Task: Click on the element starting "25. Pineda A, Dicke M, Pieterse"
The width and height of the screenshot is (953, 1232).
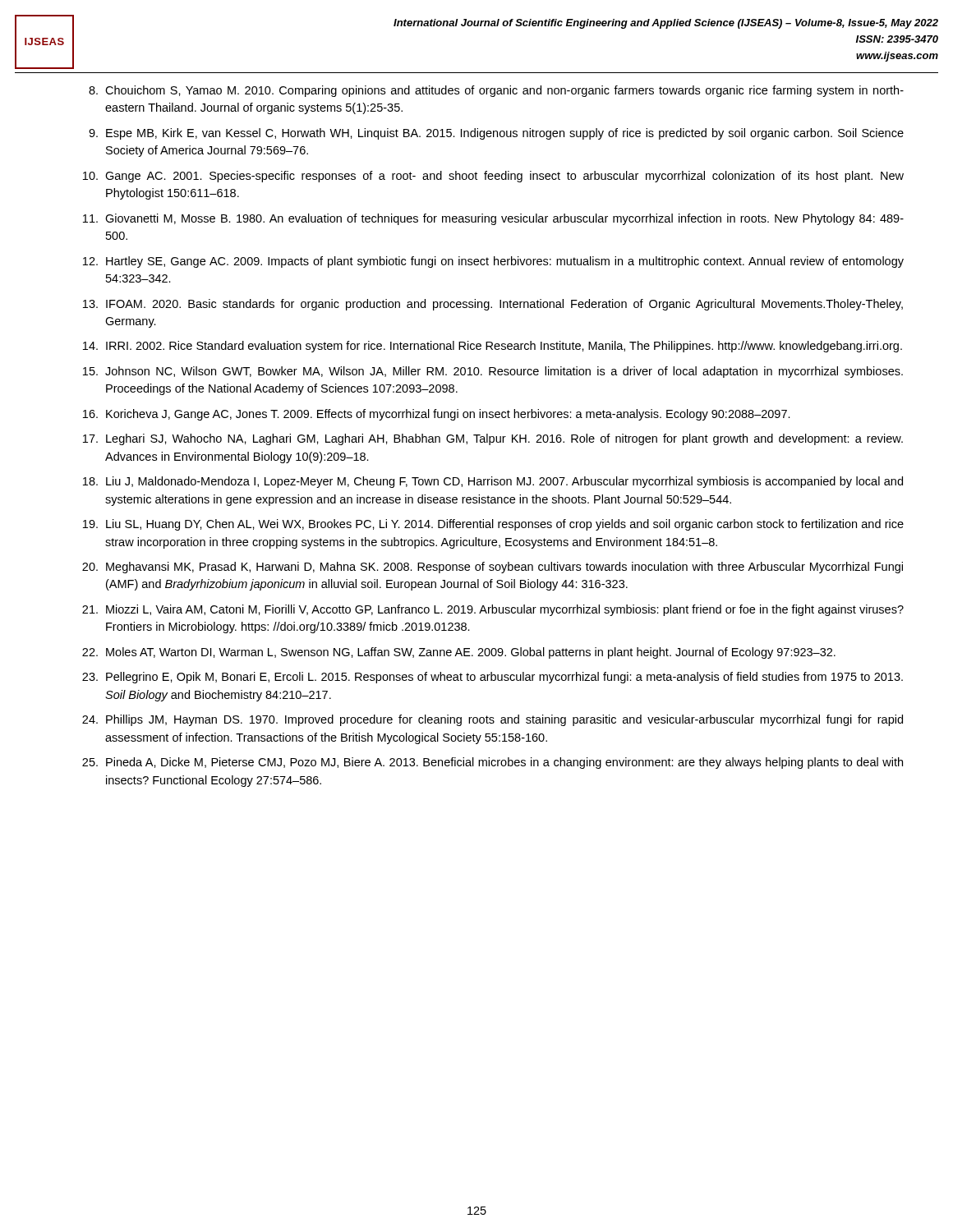Action: [x=485, y=772]
